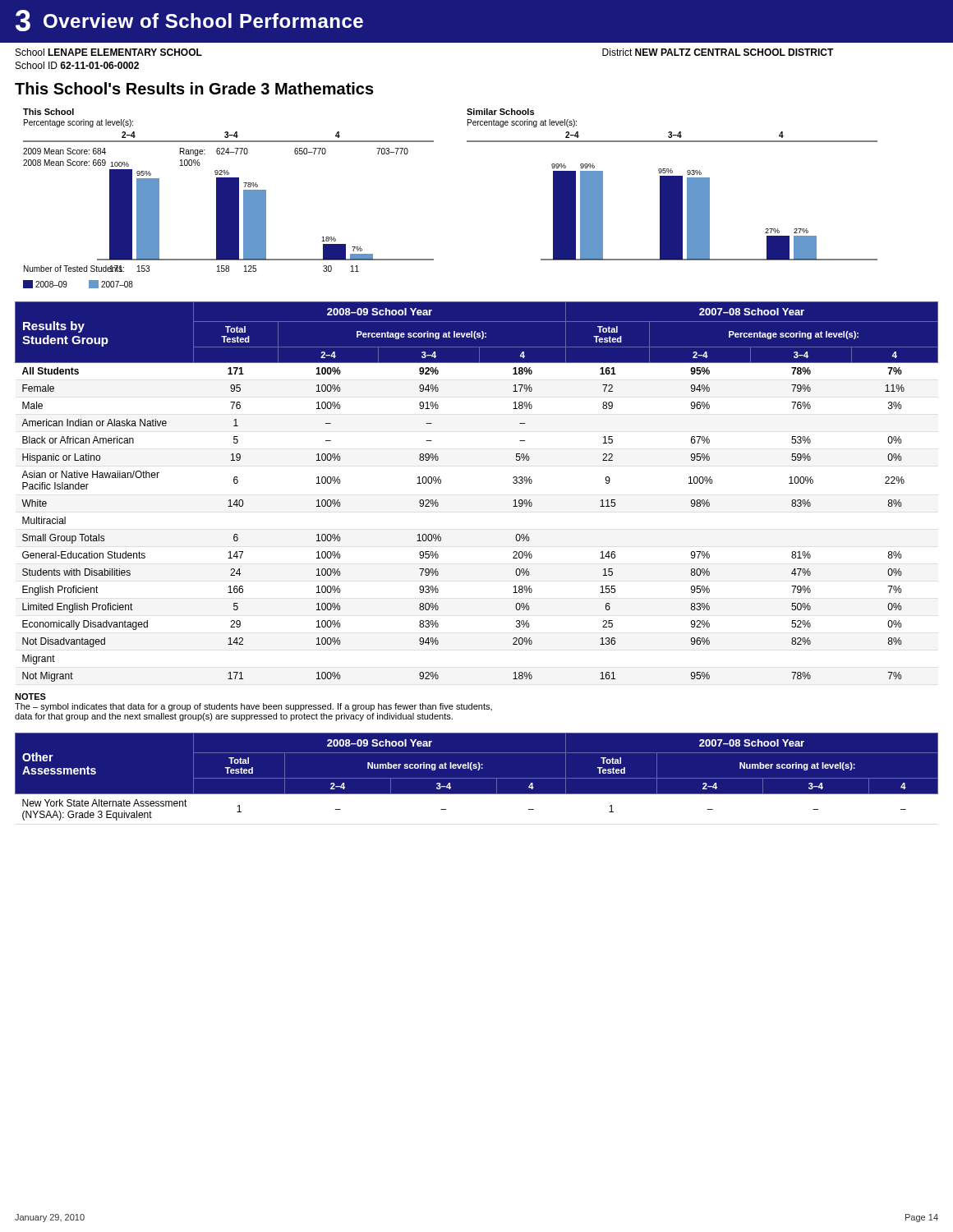Select the text block starting "School LENAPE ELEMENTARY SCHOOL"

tap(424, 53)
